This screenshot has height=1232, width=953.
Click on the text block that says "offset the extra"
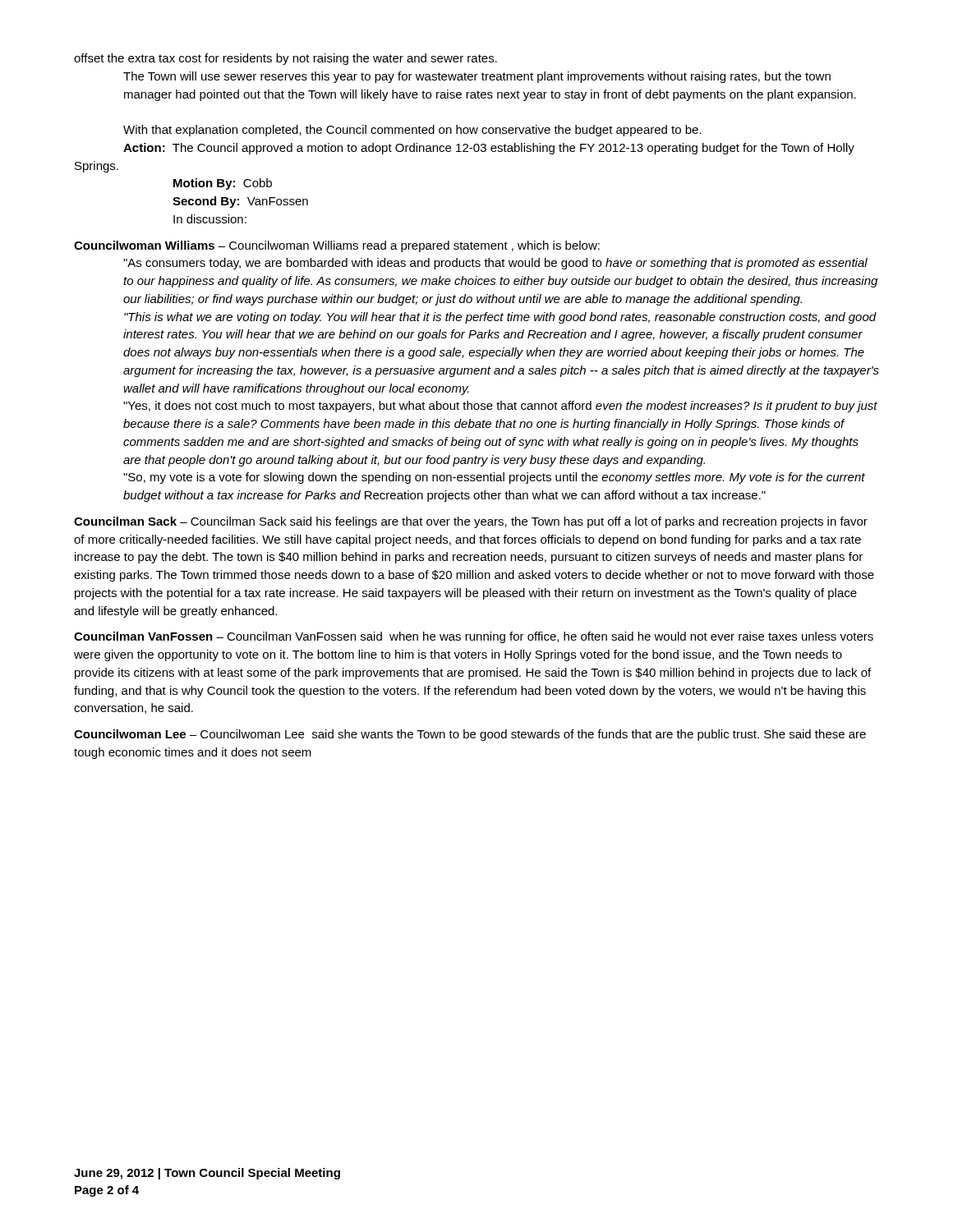tap(476, 139)
